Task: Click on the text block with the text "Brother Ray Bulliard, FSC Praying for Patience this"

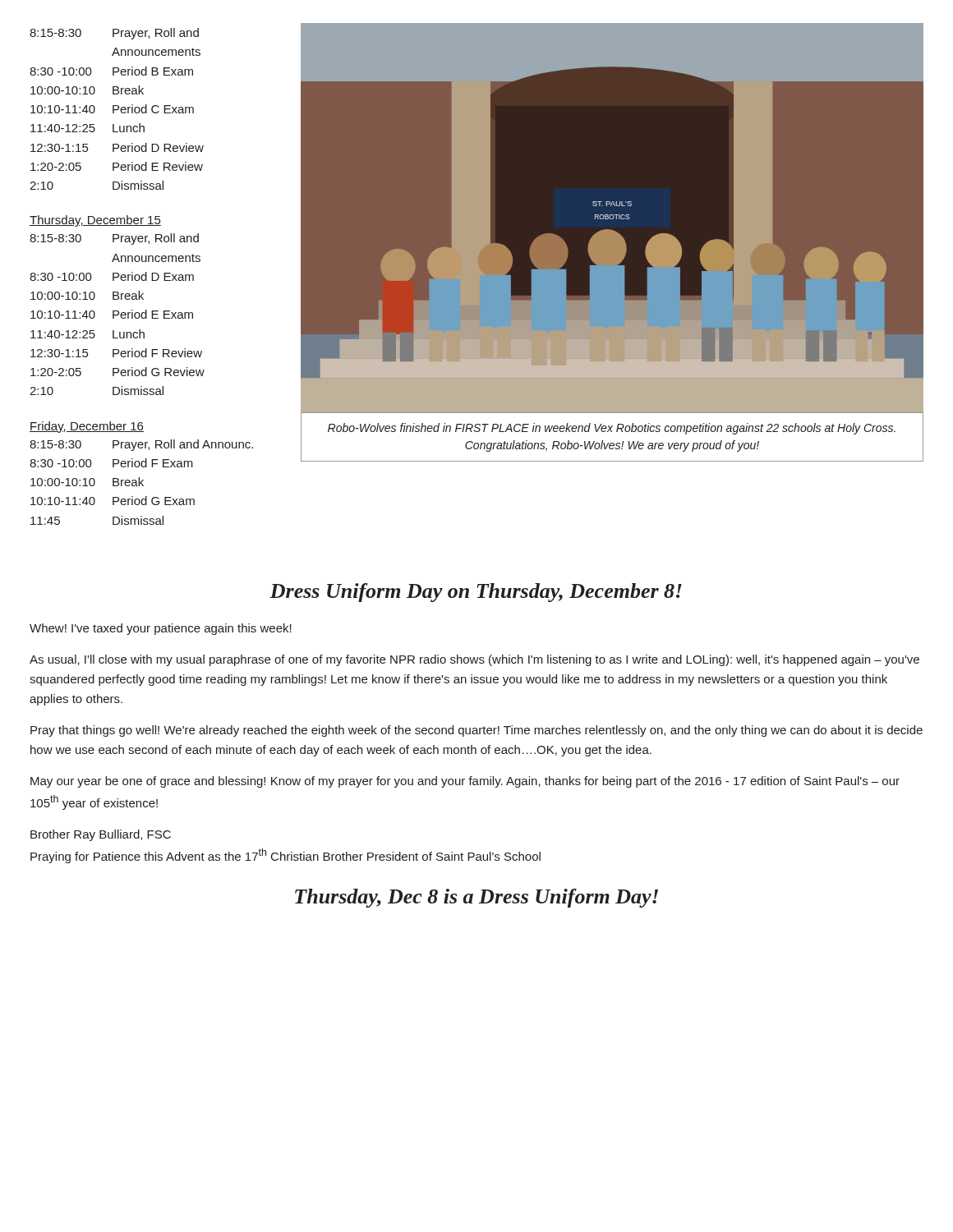Action: coord(285,845)
